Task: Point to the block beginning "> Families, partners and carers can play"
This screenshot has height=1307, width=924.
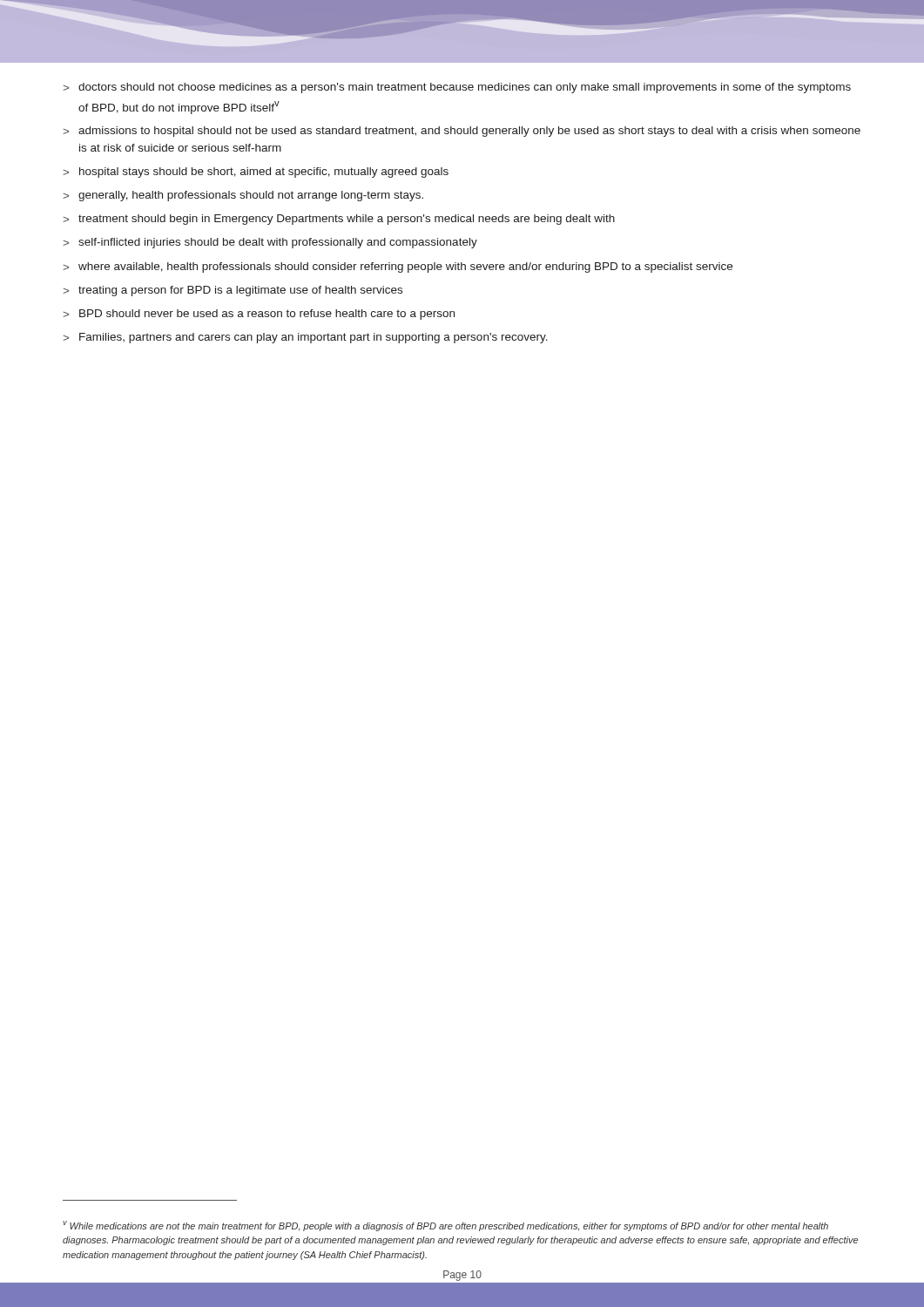Action: click(462, 338)
